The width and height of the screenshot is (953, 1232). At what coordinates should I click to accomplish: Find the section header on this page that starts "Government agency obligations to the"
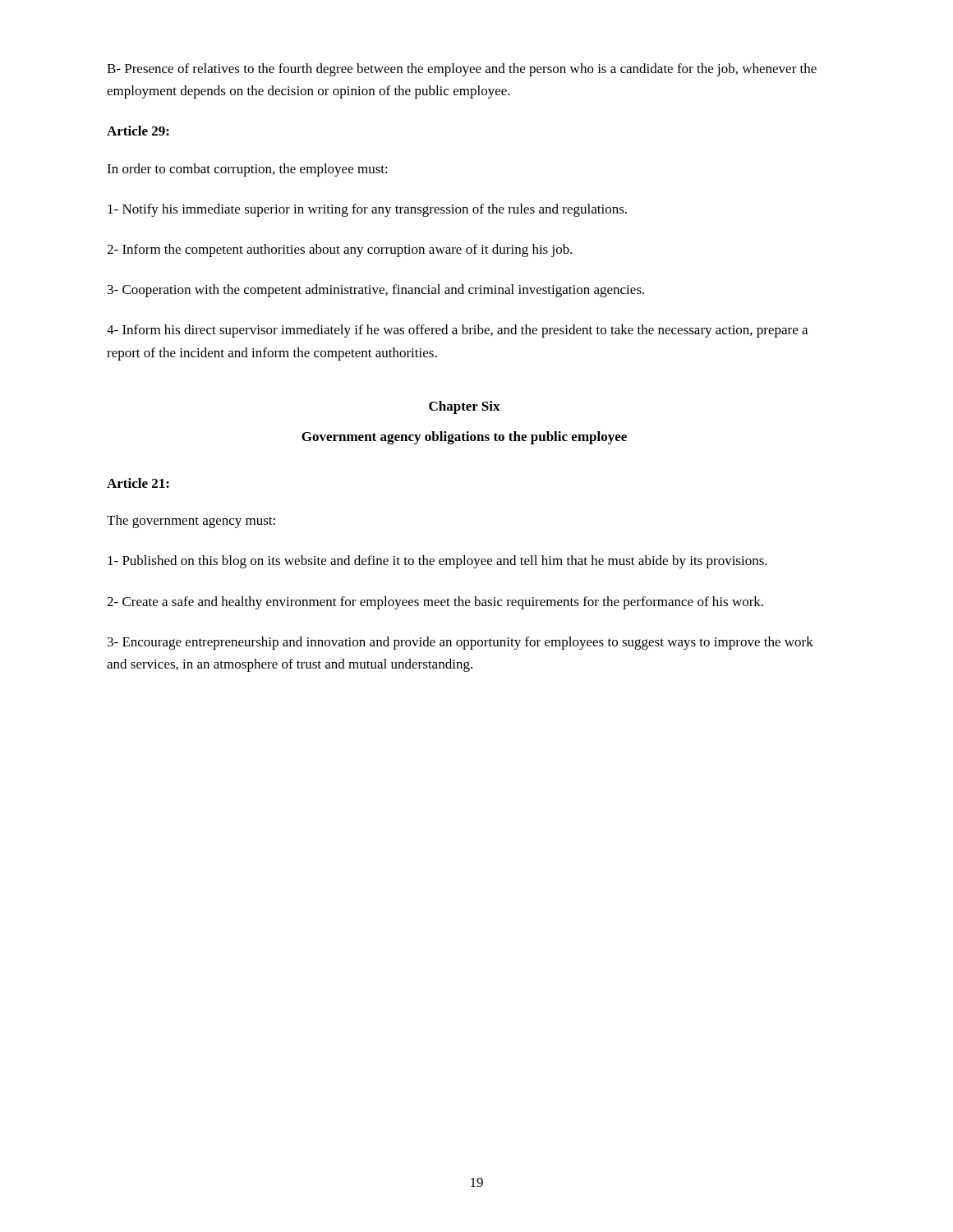pos(464,436)
